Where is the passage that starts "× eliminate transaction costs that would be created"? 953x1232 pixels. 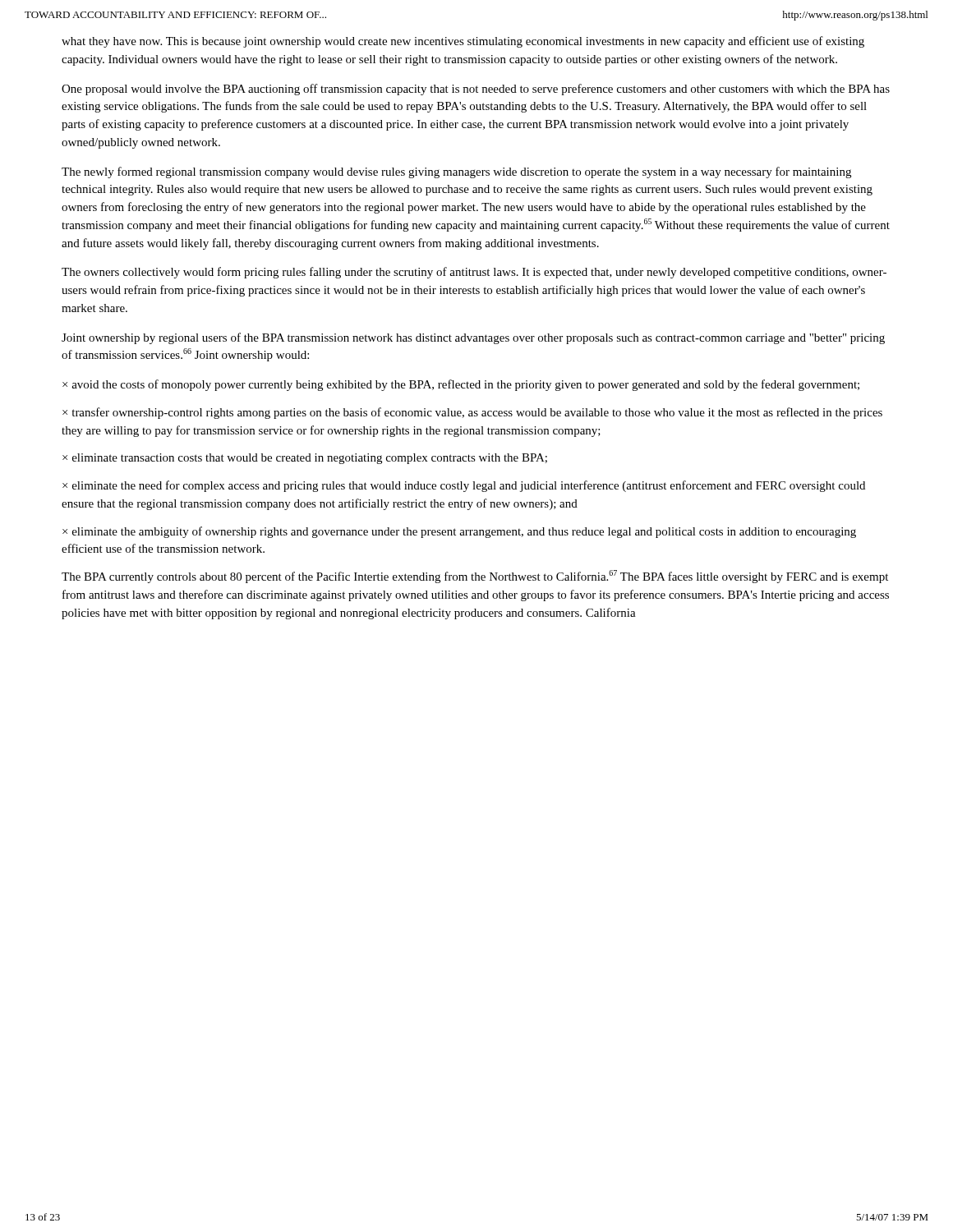coord(305,458)
